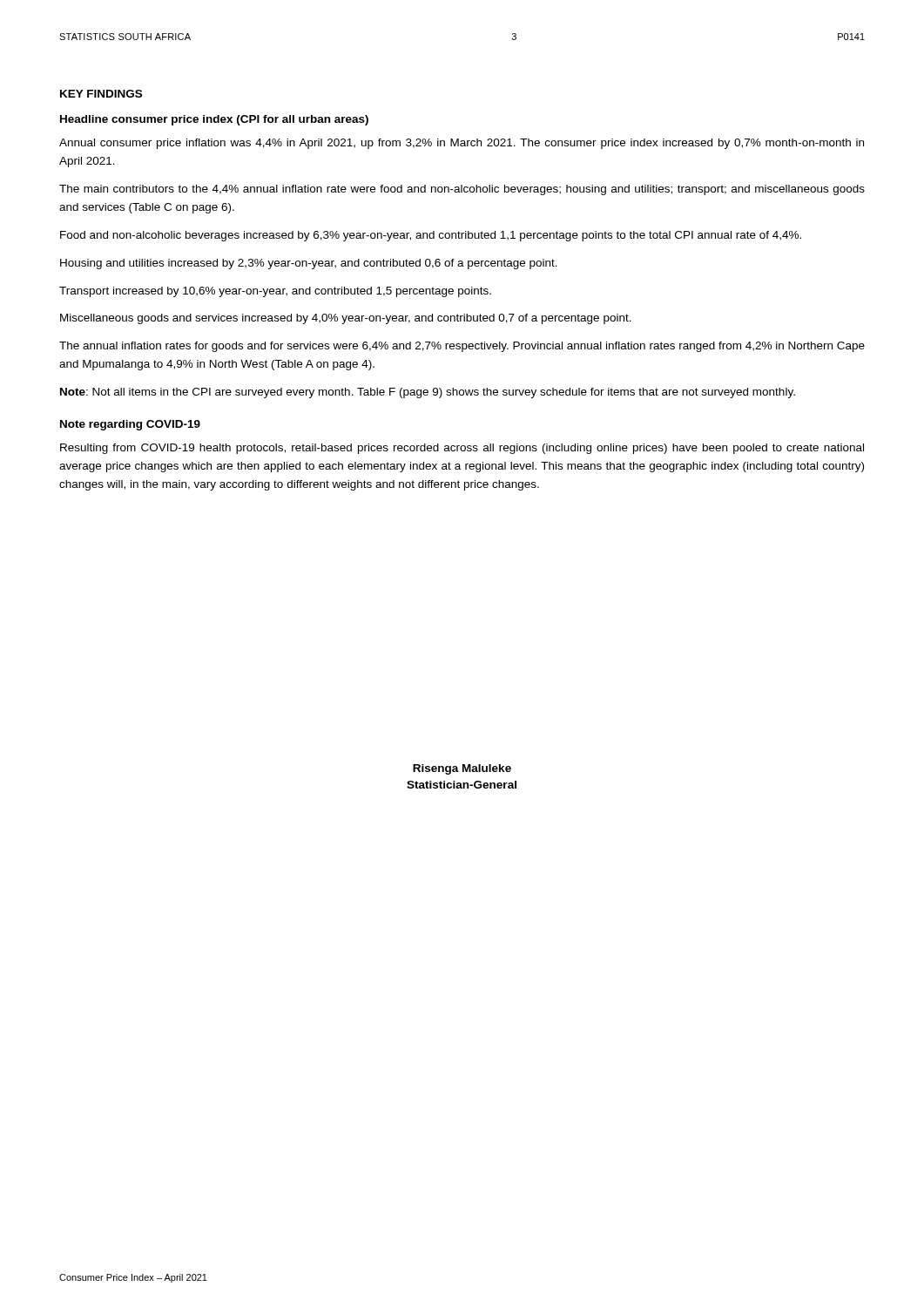
Task: Find the text block that reads "Transport increased by 10,6% year-on-year,"
Action: pyautogui.click(x=276, y=290)
